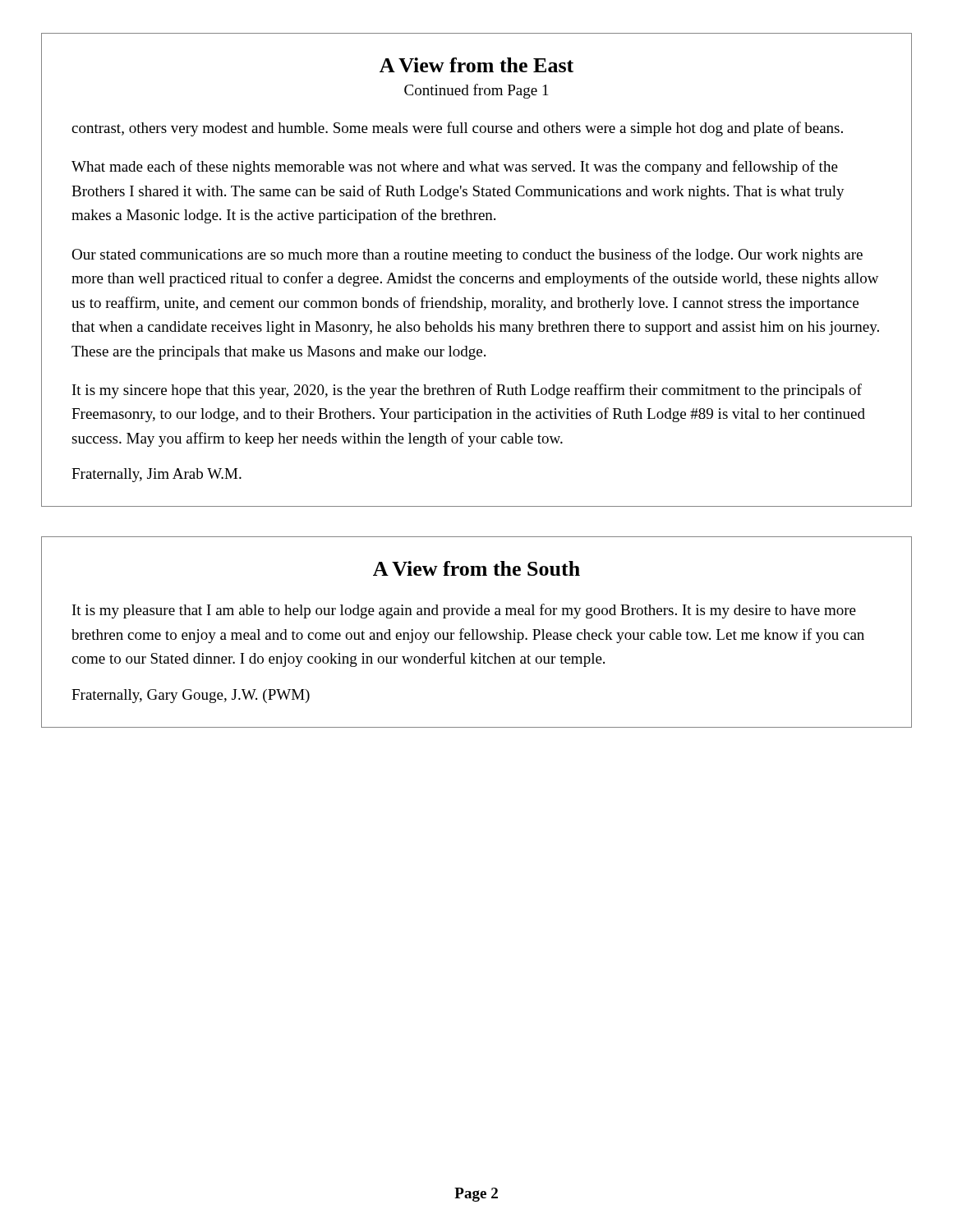Image resolution: width=953 pixels, height=1232 pixels.
Task: Find the text block that says "It is my pleasure that I am able"
Action: click(468, 634)
